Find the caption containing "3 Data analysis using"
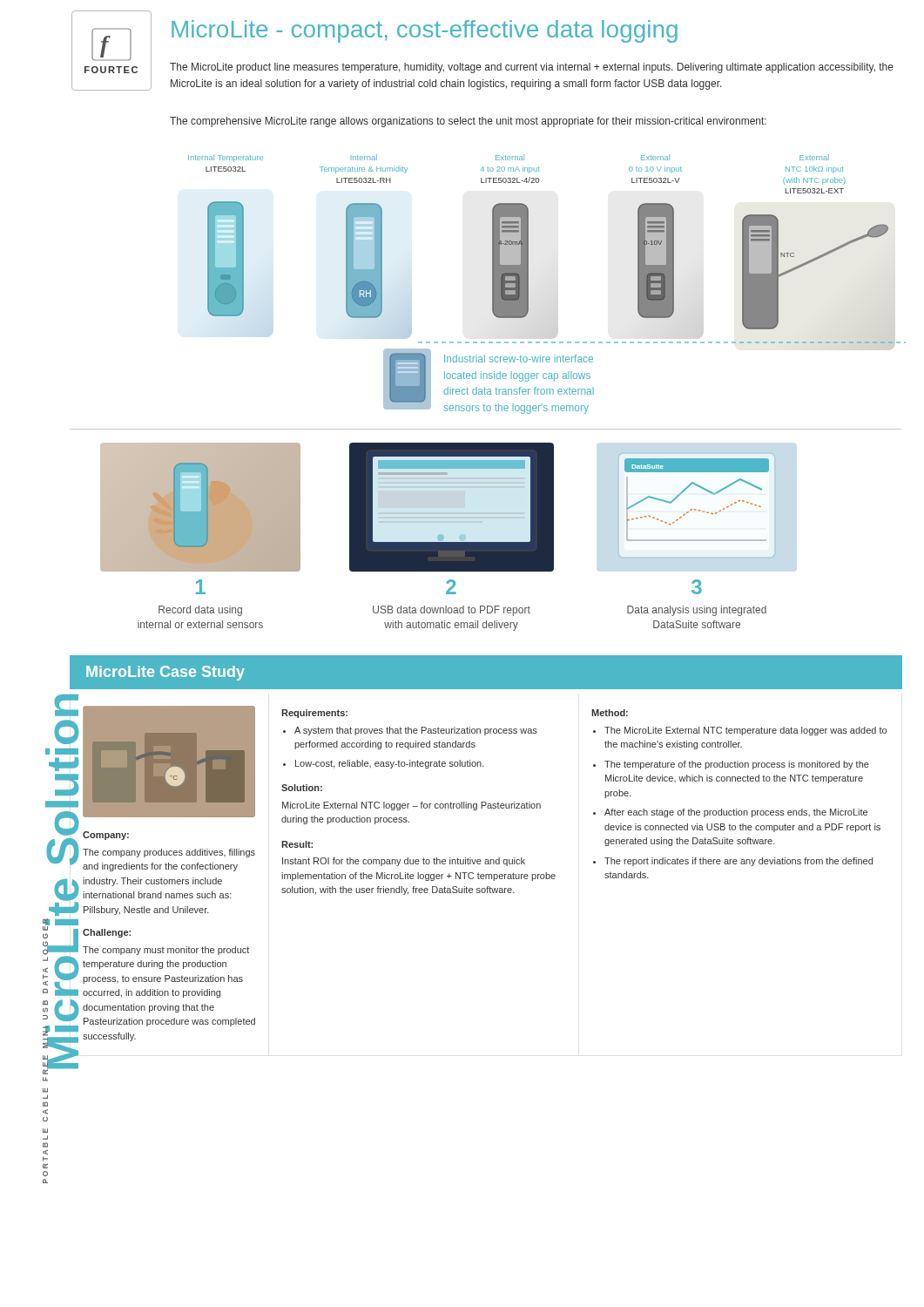Screen dimensions: 1307x924 (x=697, y=604)
